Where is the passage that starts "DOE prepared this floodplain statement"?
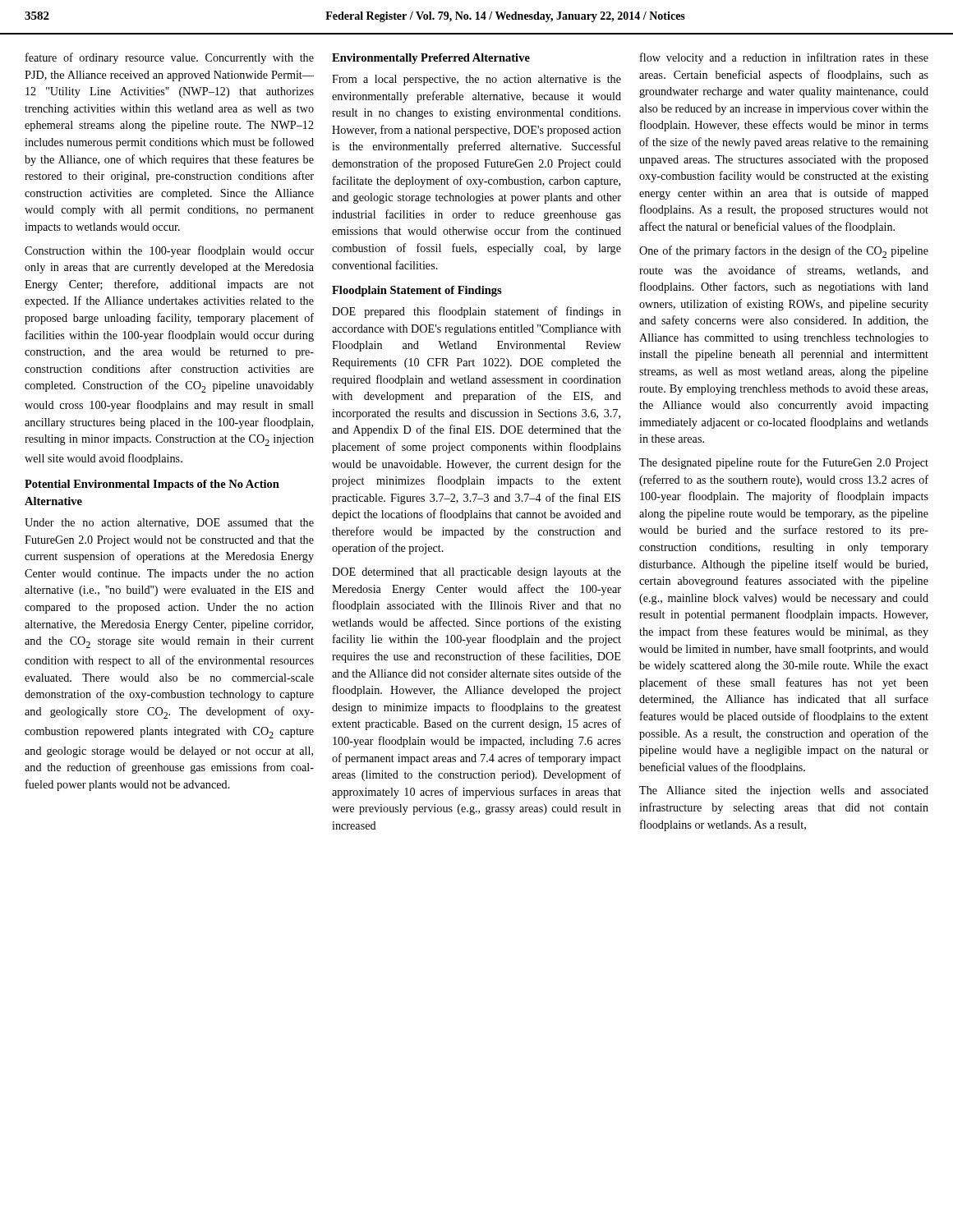953x1232 pixels. click(x=476, y=430)
